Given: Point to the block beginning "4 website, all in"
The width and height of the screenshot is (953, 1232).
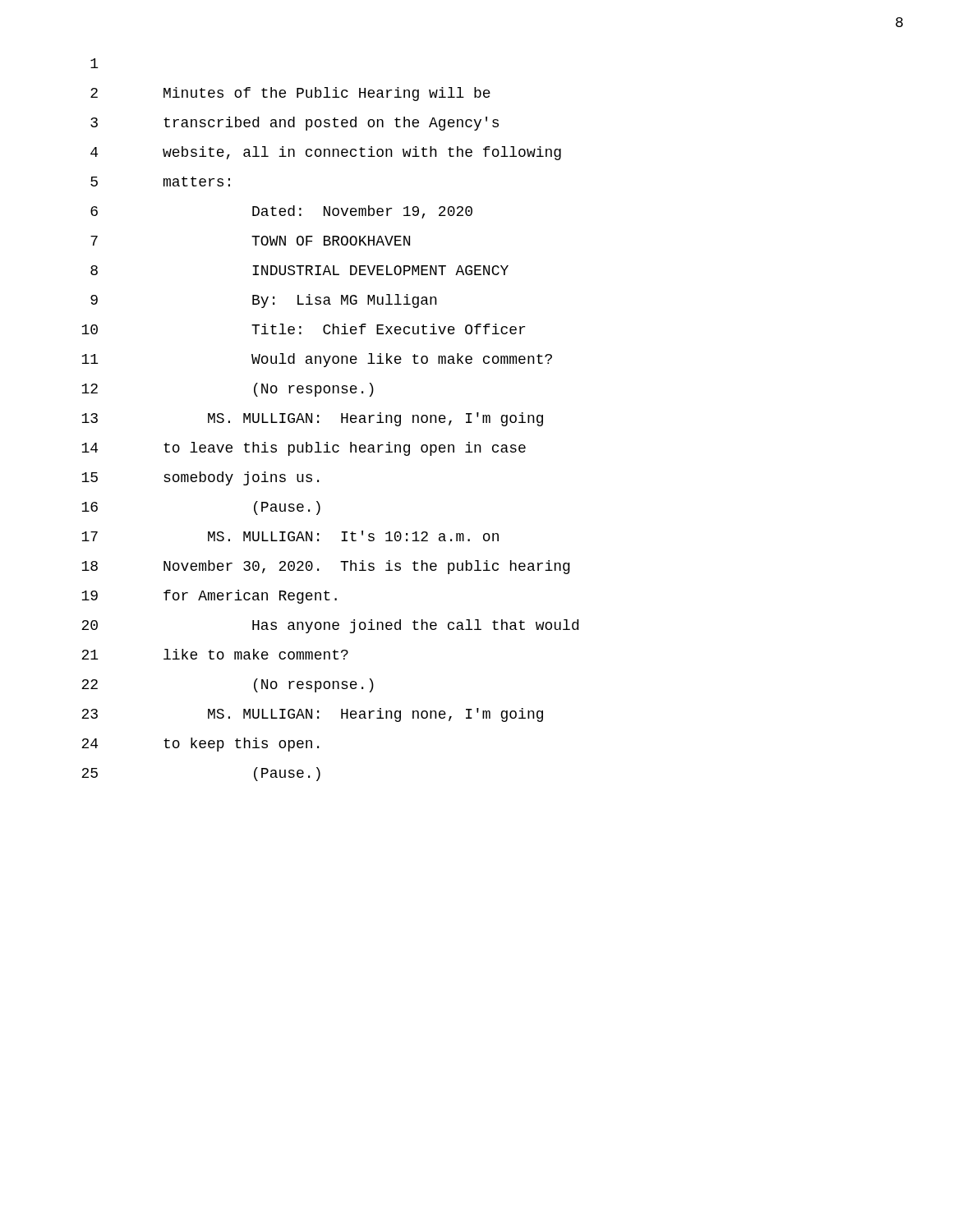Looking at the screenshot, I should coord(306,153).
